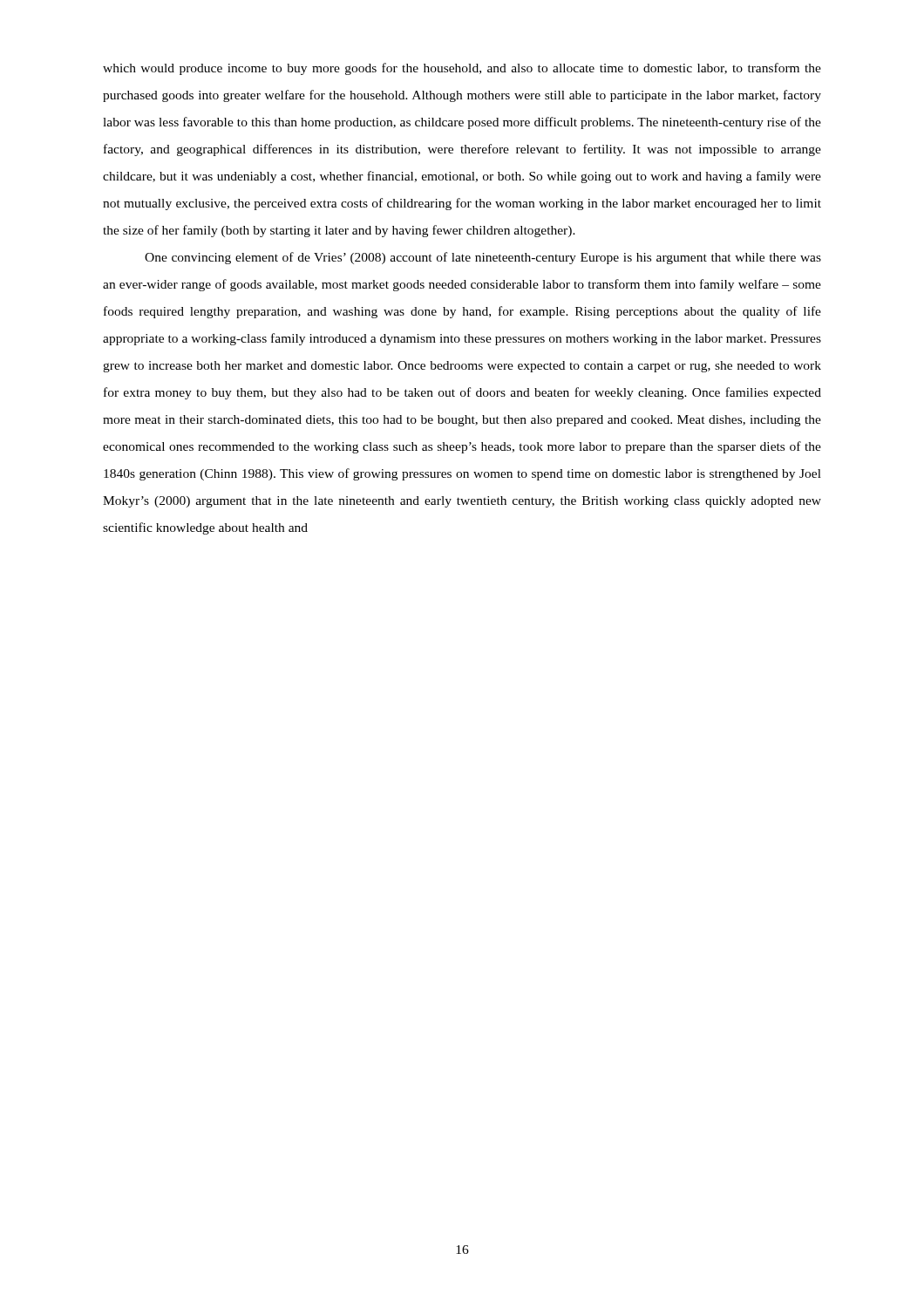Screen dimensions: 1308x924
Task: Locate the text block that says "One convincing element"
Action: (x=462, y=392)
